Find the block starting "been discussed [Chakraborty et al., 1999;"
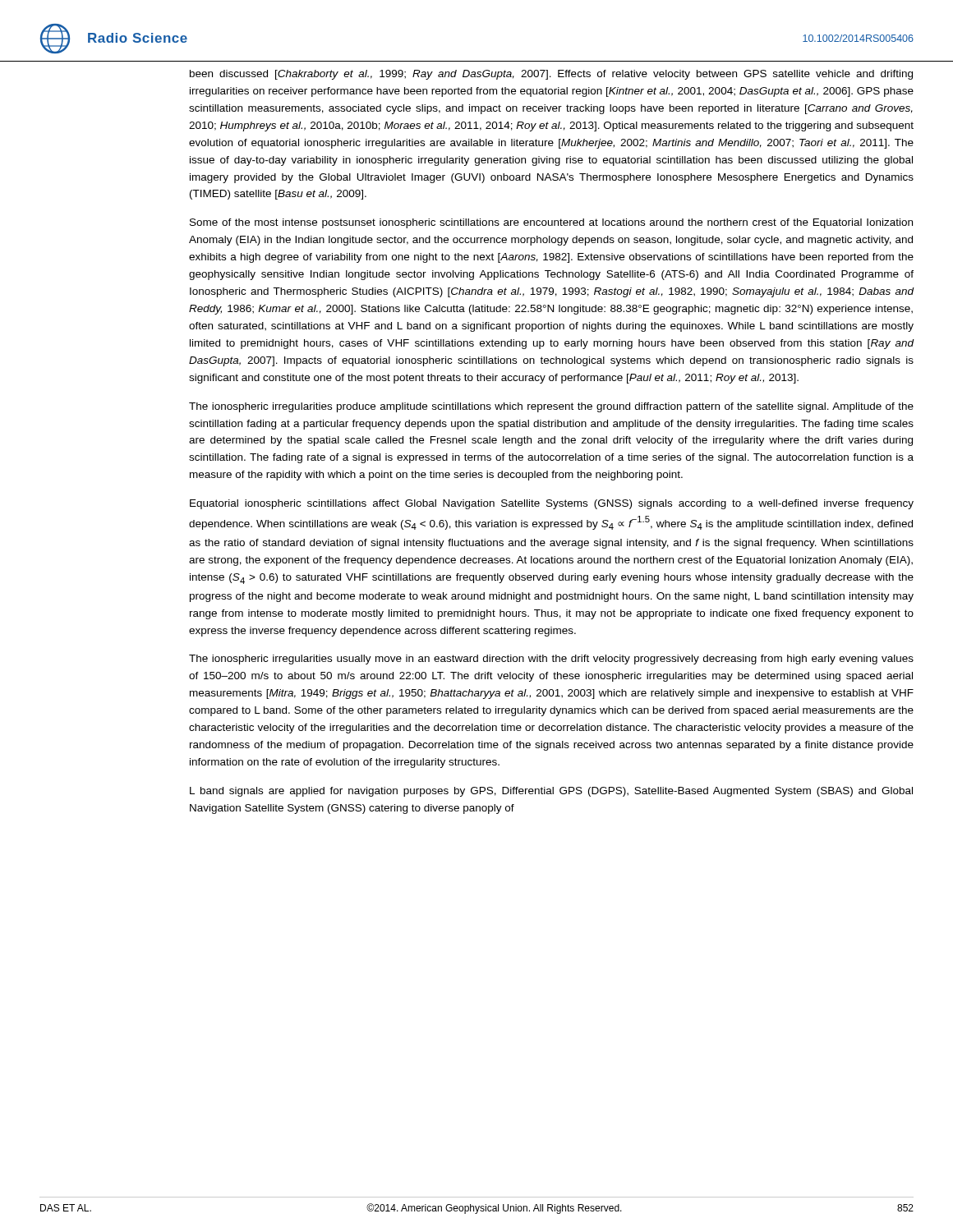 (551, 134)
